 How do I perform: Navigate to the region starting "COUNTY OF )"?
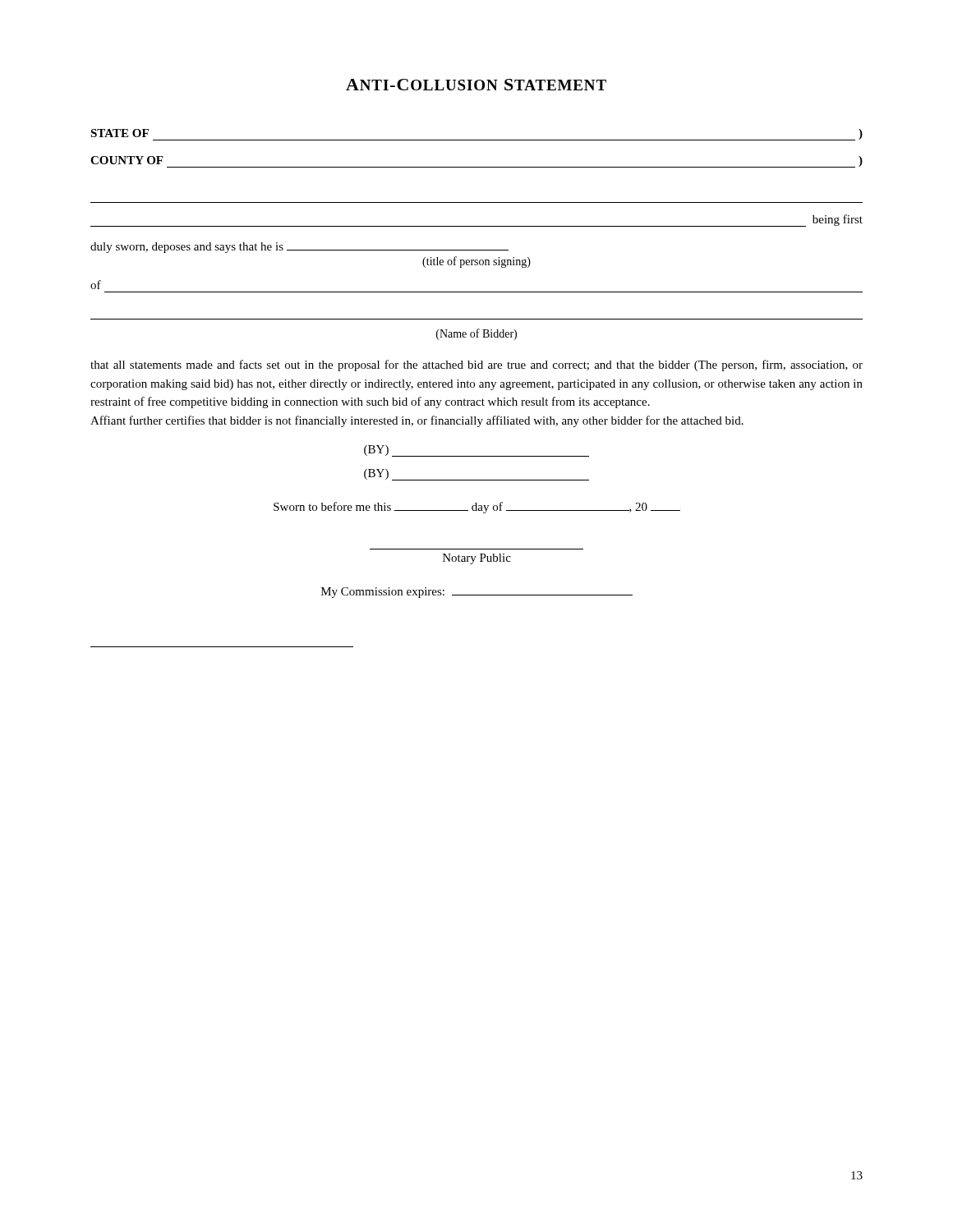476,160
